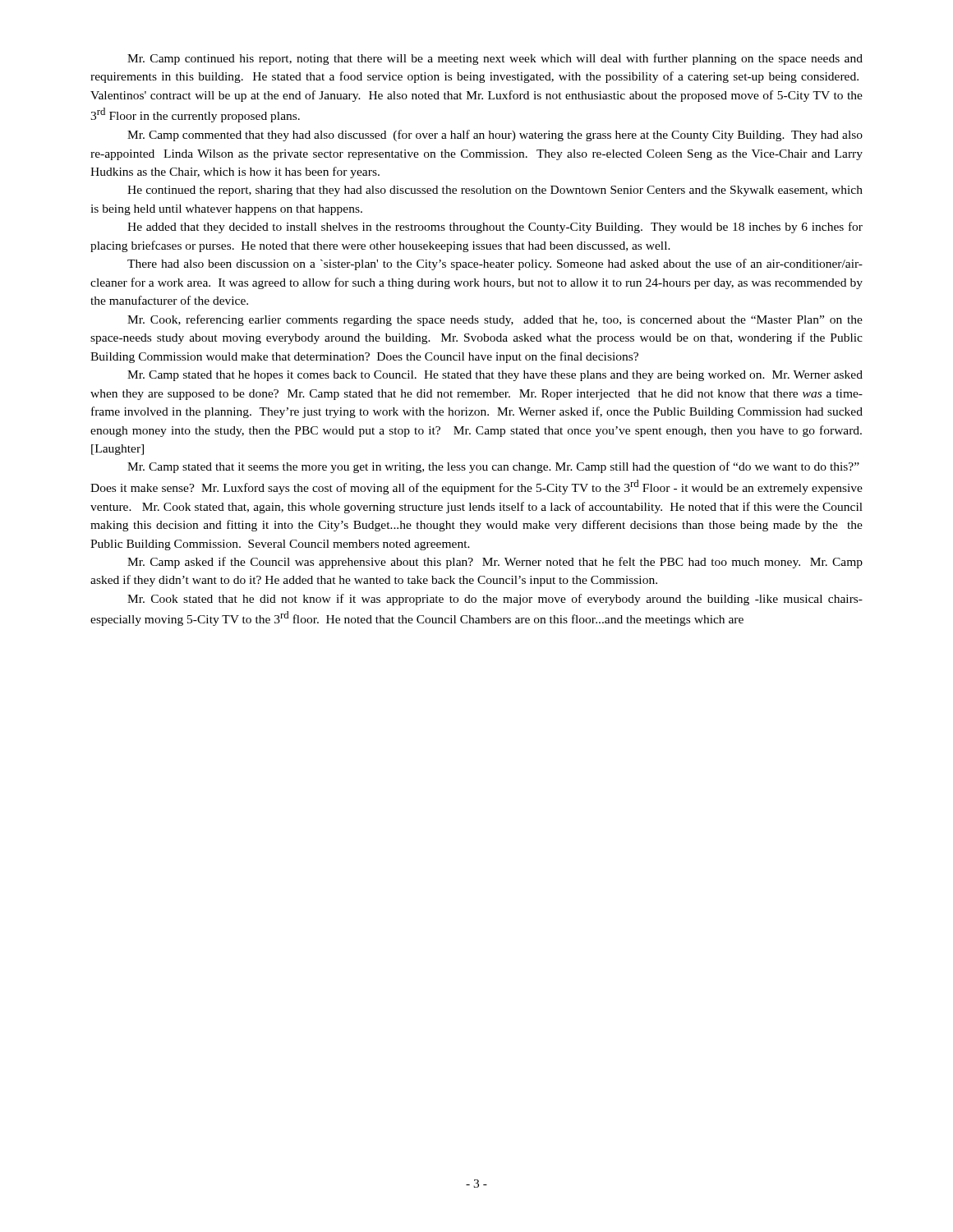
Task: Click on the text block with the text "Mr. Camp stated that it seems the more"
Action: (476, 505)
